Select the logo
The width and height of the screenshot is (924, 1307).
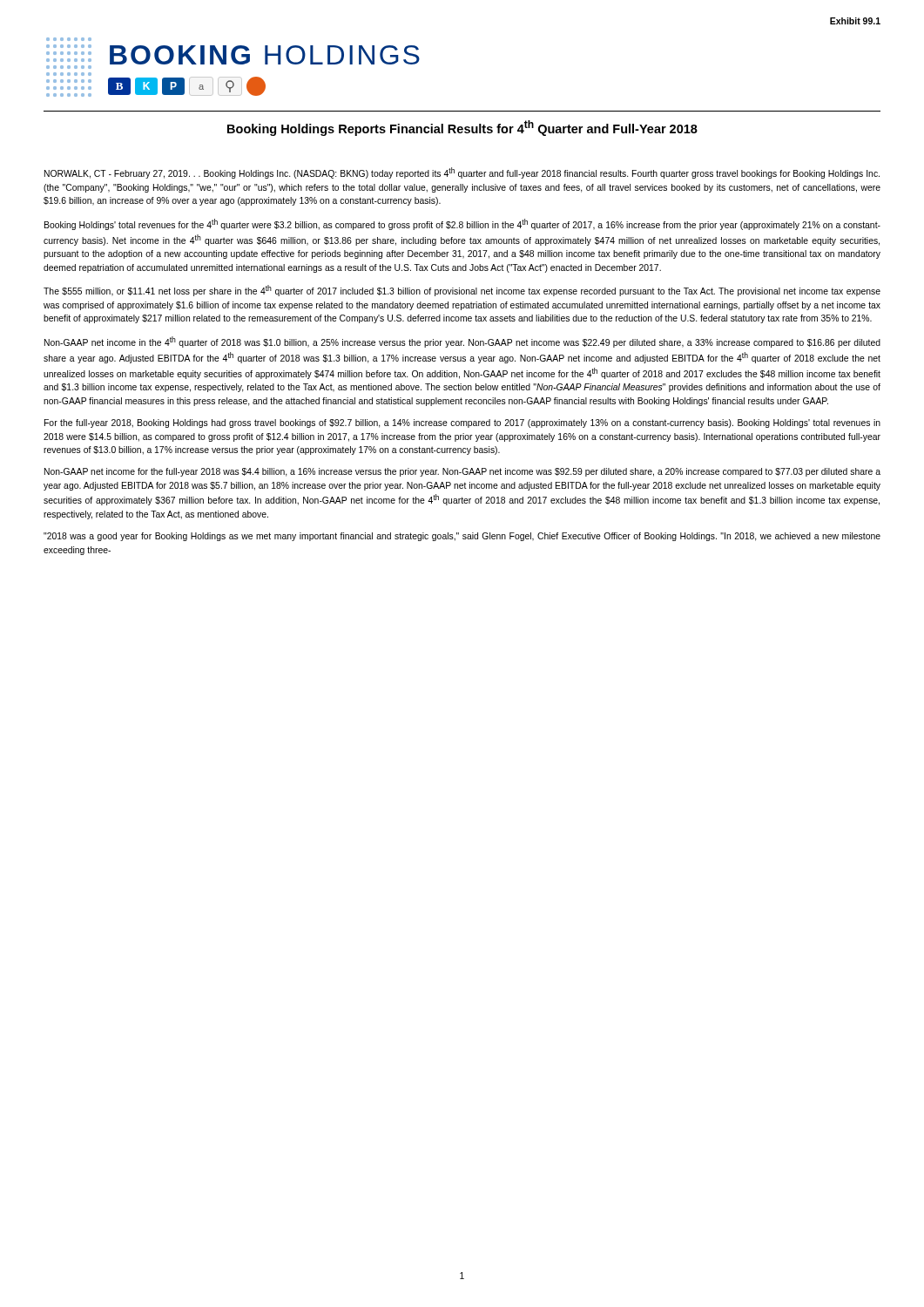233,68
